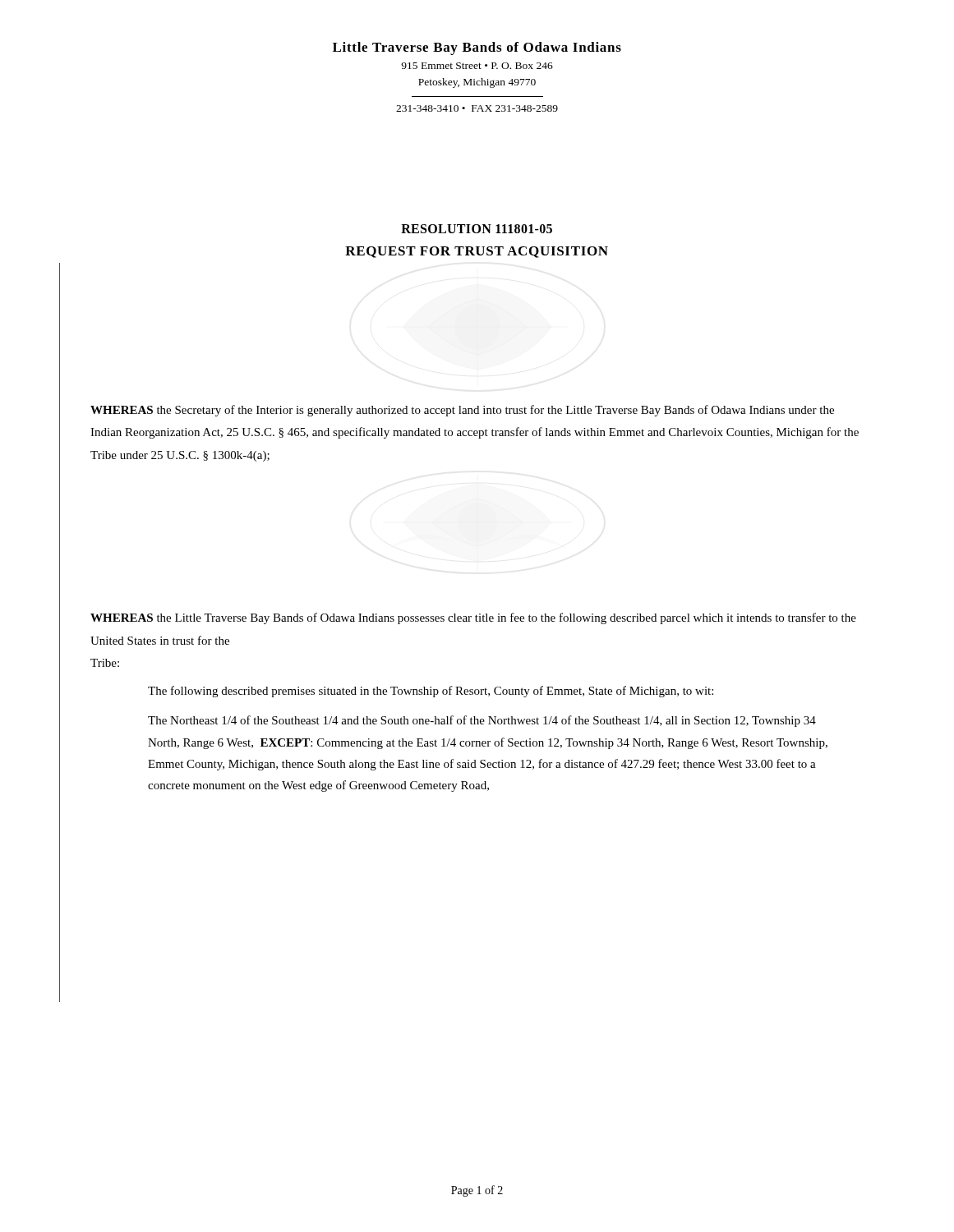The image size is (954, 1232).
Task: Locate the title containing "RESOLUTION 111801-05"
Action: [x=477, y=228]
